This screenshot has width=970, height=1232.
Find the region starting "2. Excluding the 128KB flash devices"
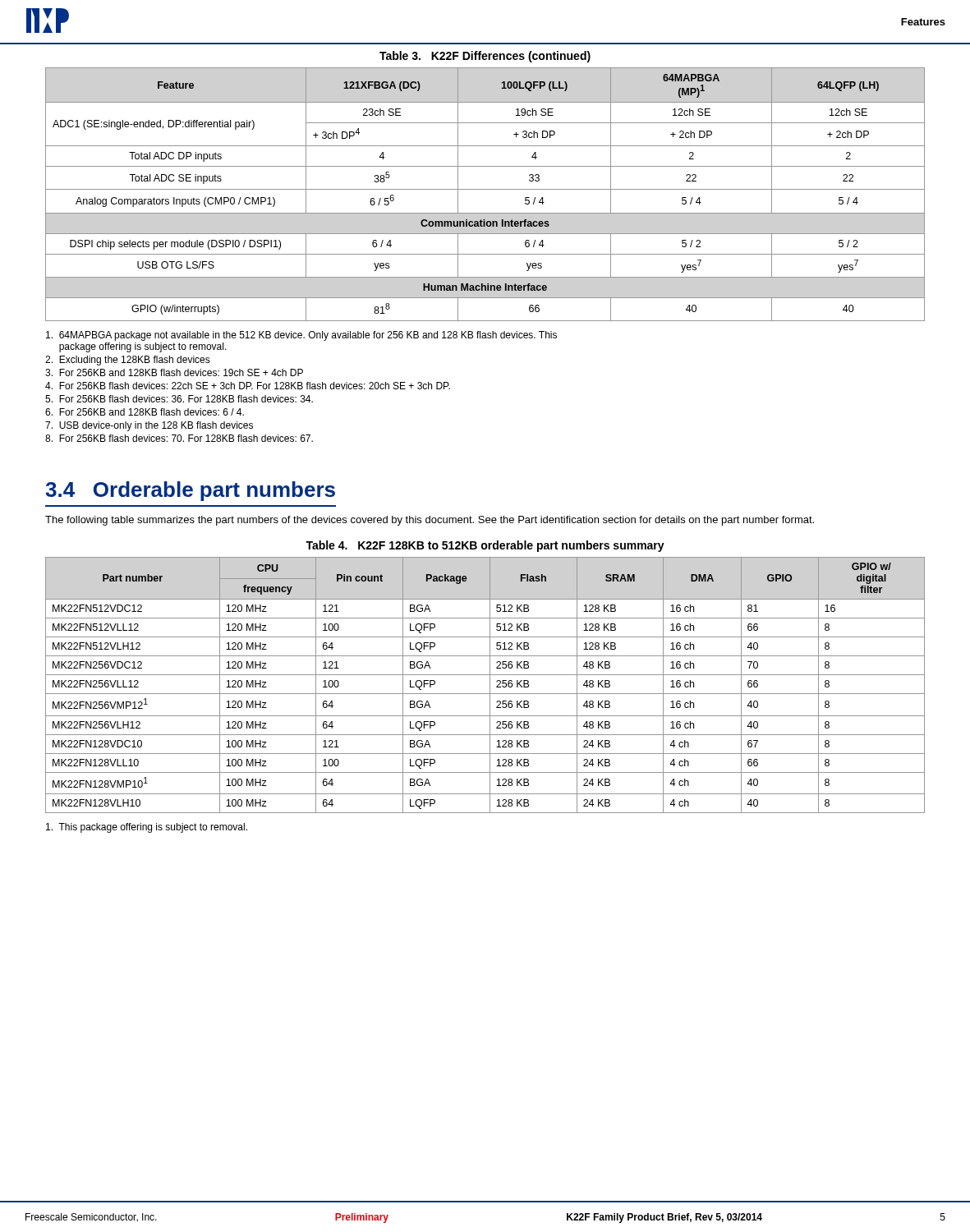tap(128, 360)
